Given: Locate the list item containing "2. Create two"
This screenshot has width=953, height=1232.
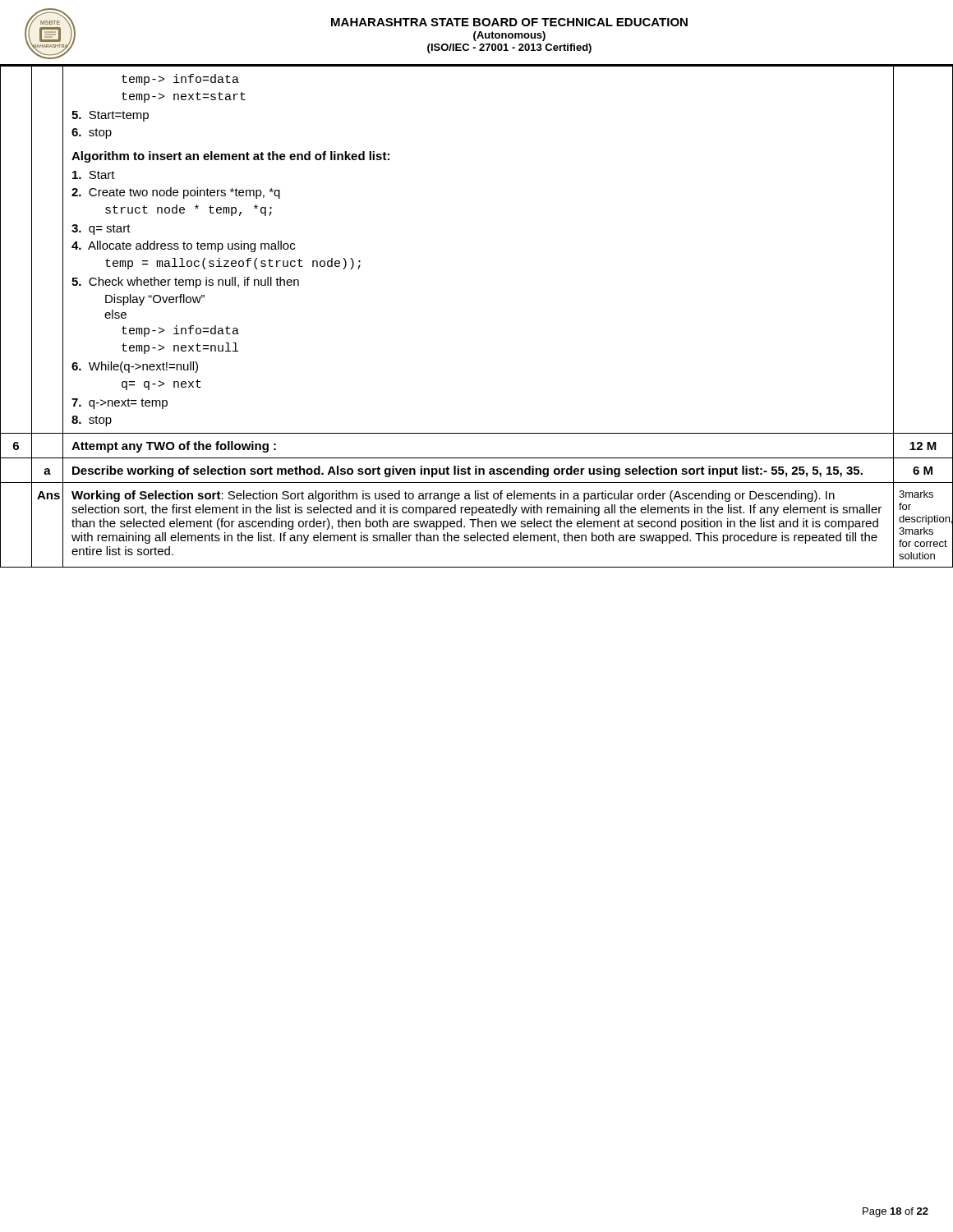Looking at the screenshot, I should (176, 192).
